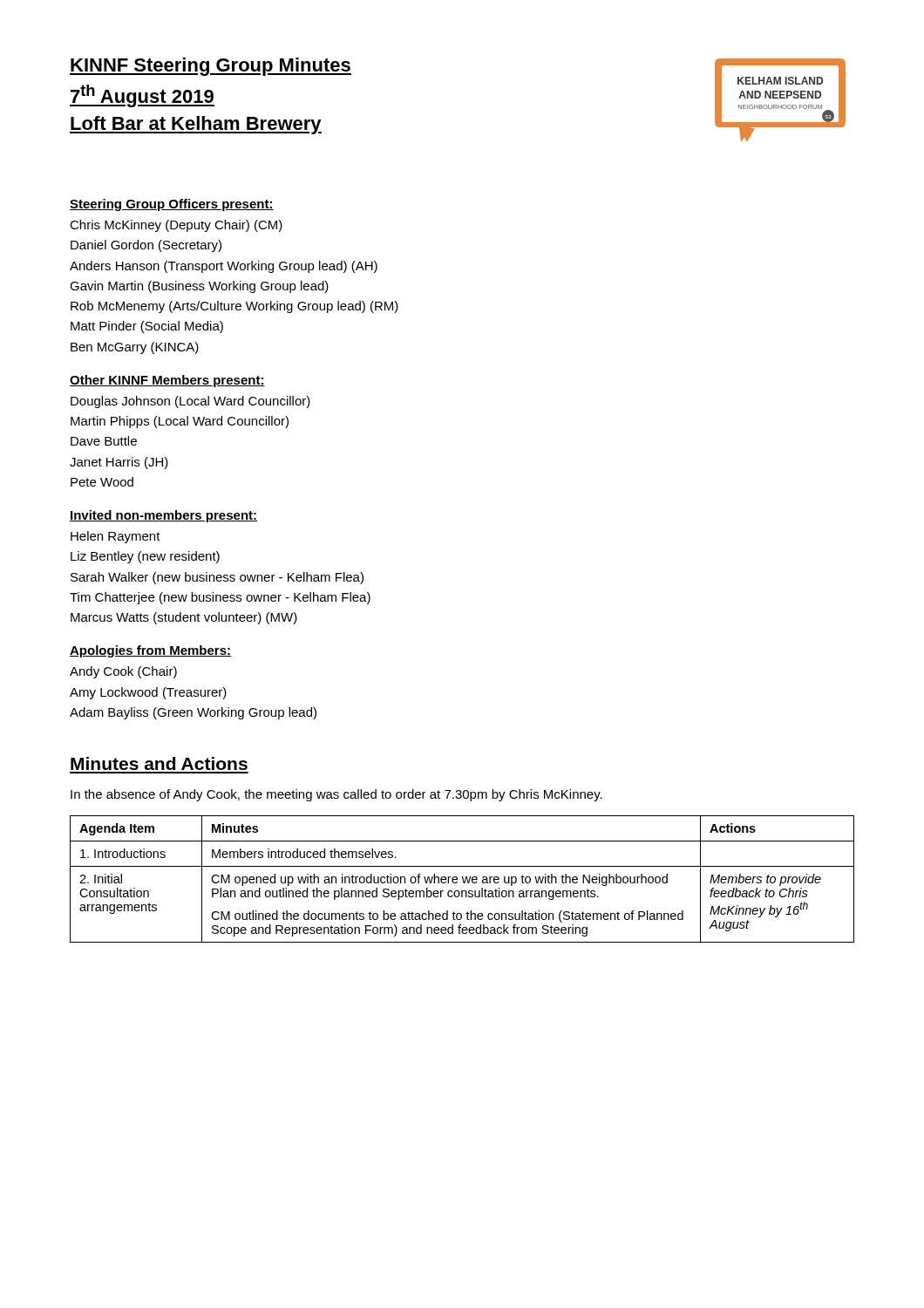The height and width of the screenshot is (1308, 924).
Task: Find the region starting "In the absence of Andy Cook, the meeting"
Action: [x=336, y=794]
